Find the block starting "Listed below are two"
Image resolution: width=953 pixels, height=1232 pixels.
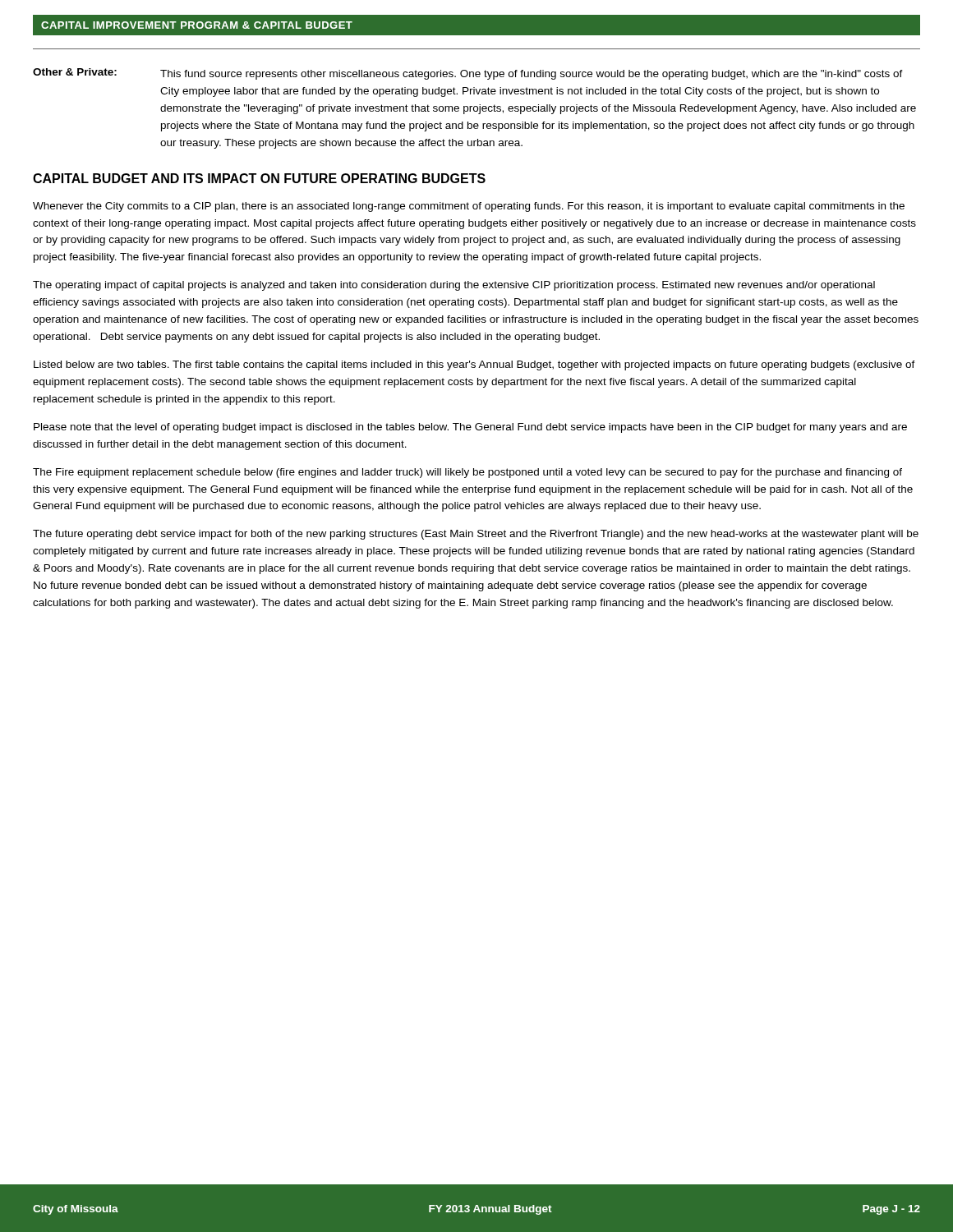[474, 381]
